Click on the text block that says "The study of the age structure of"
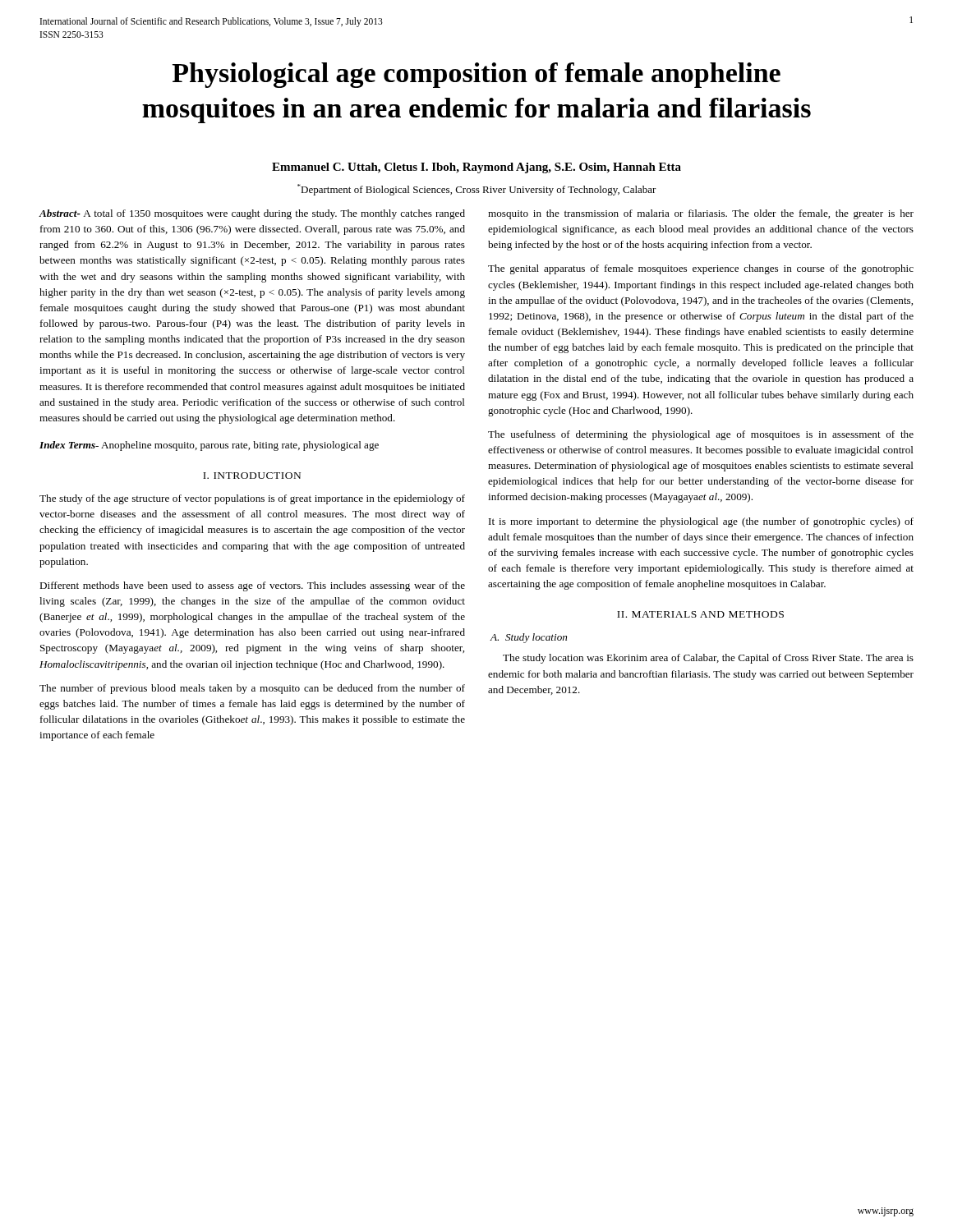The width and height of the screenshot is (953, 1232). point(252,529)
